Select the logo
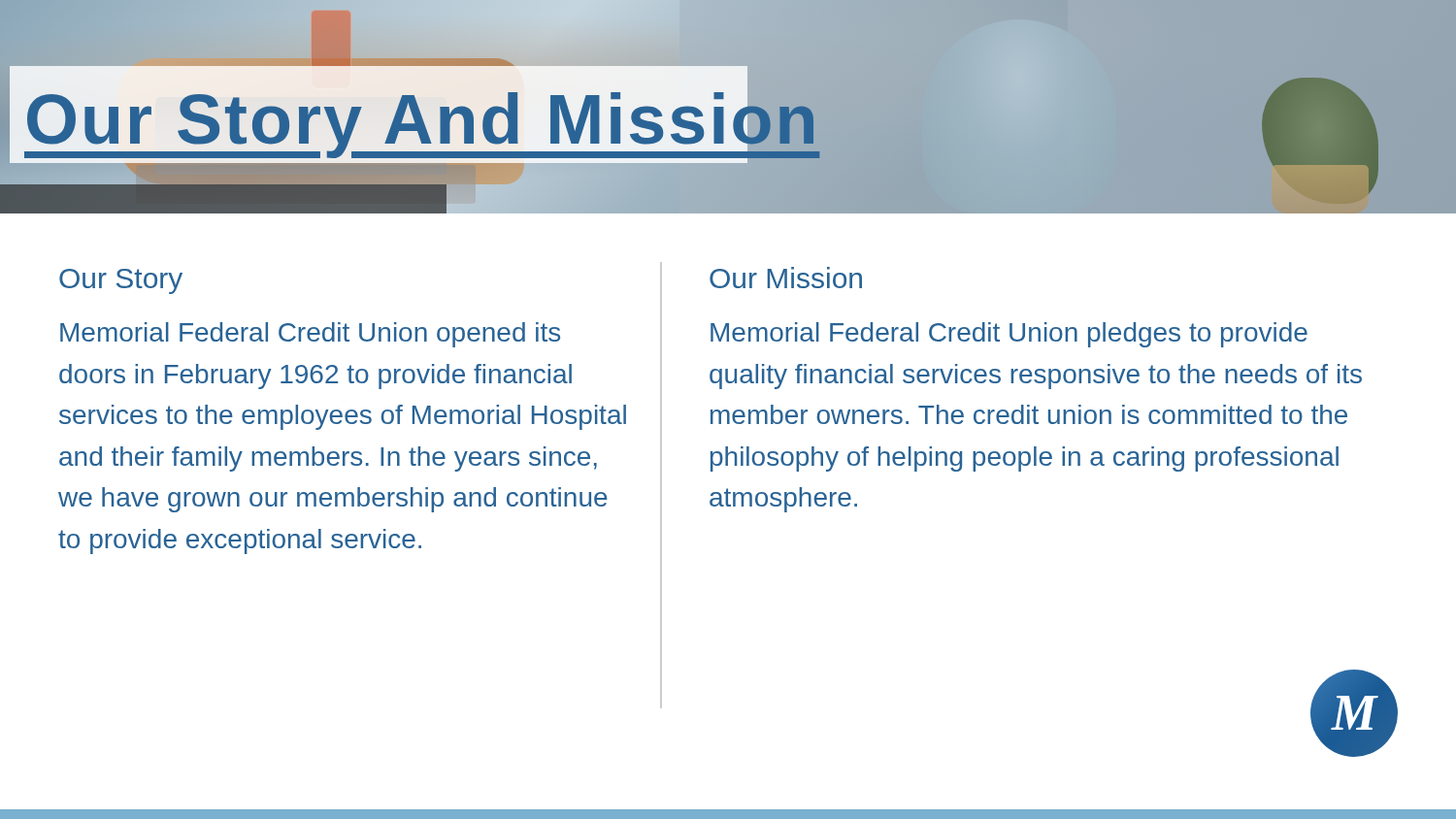1456x819 pixels. [x=1354, y=713]
